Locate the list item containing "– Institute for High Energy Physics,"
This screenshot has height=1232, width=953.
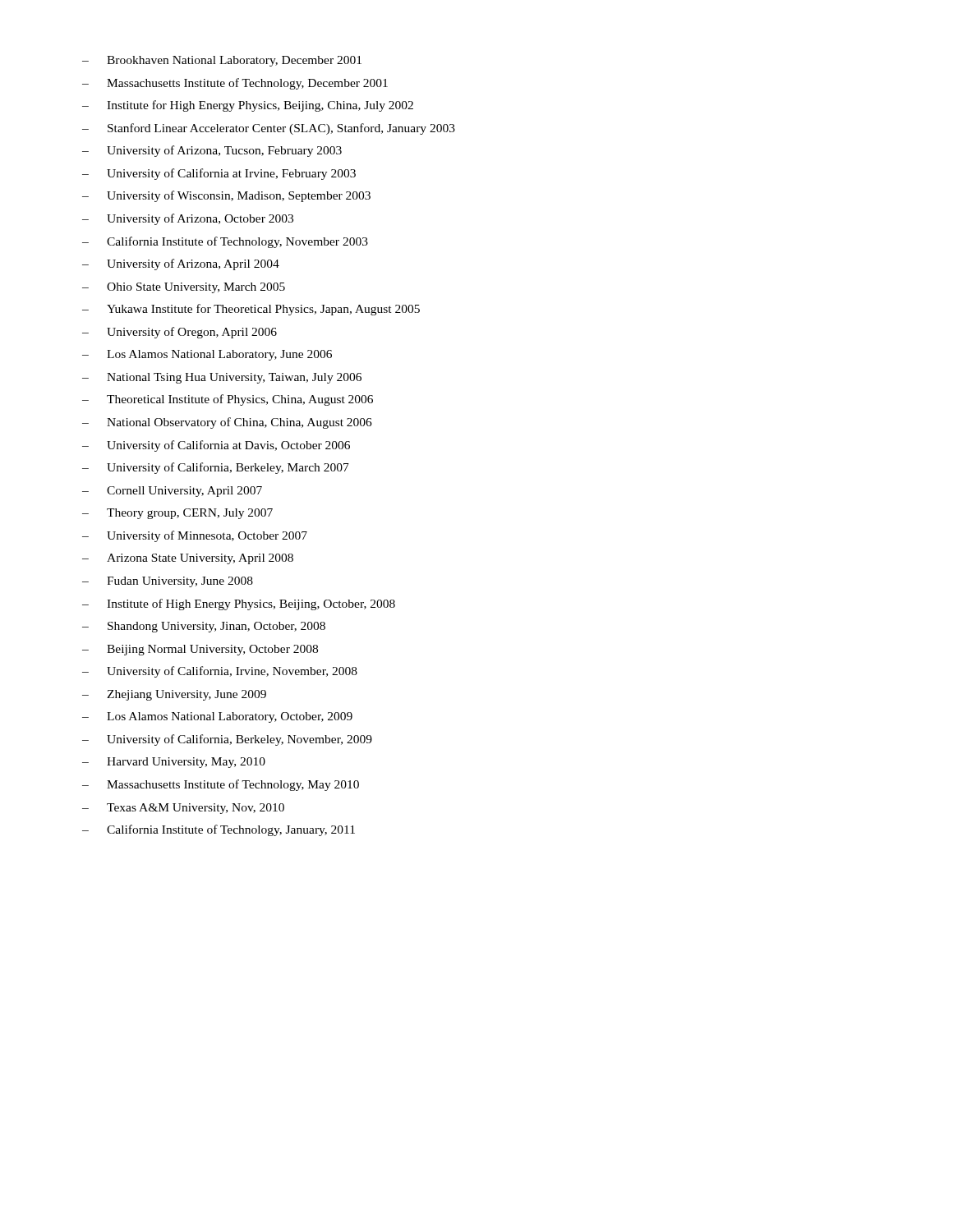coord(248,106)
